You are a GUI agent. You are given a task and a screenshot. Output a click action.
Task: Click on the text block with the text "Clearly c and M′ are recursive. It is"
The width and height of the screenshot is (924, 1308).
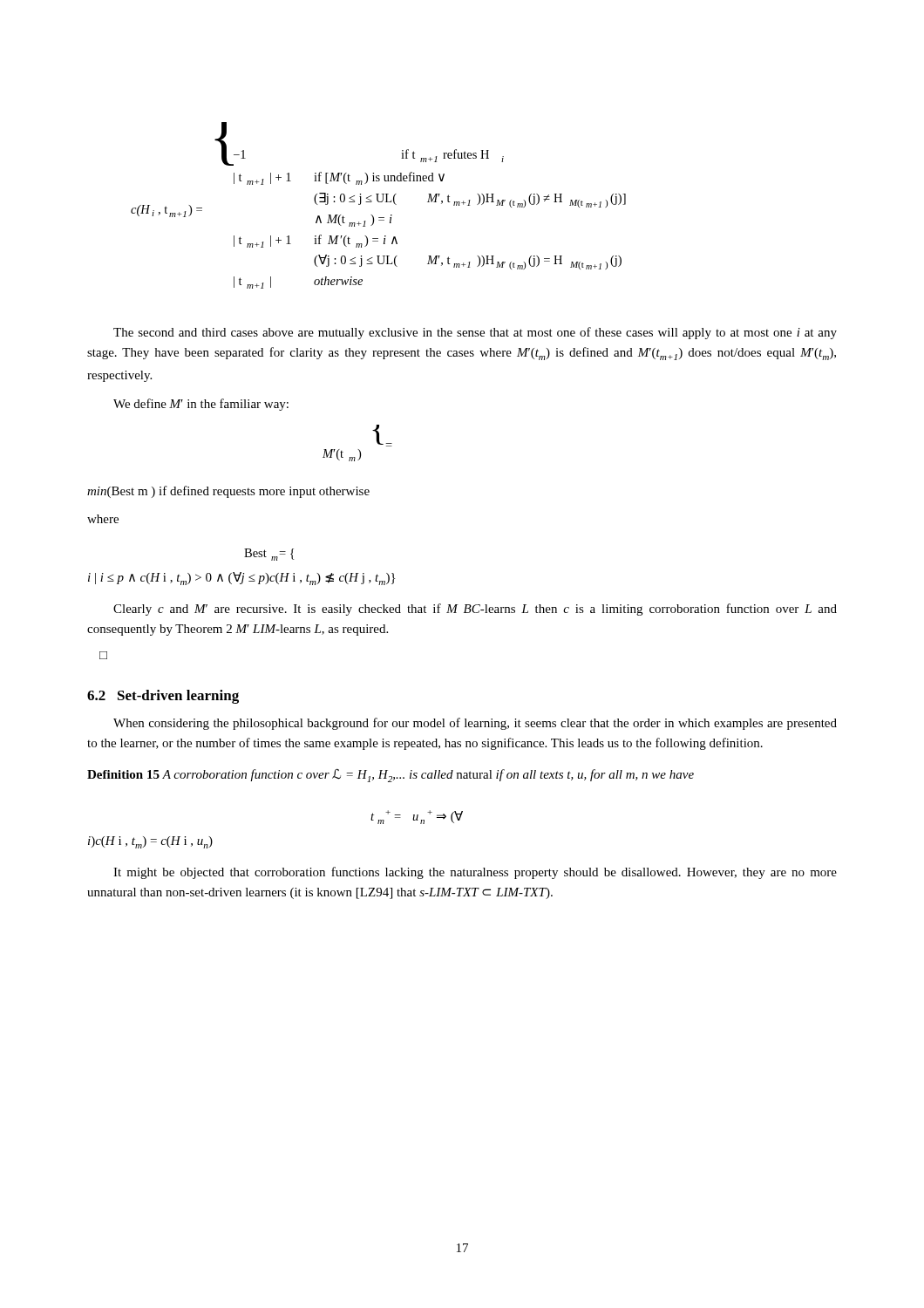pos(462,619)
